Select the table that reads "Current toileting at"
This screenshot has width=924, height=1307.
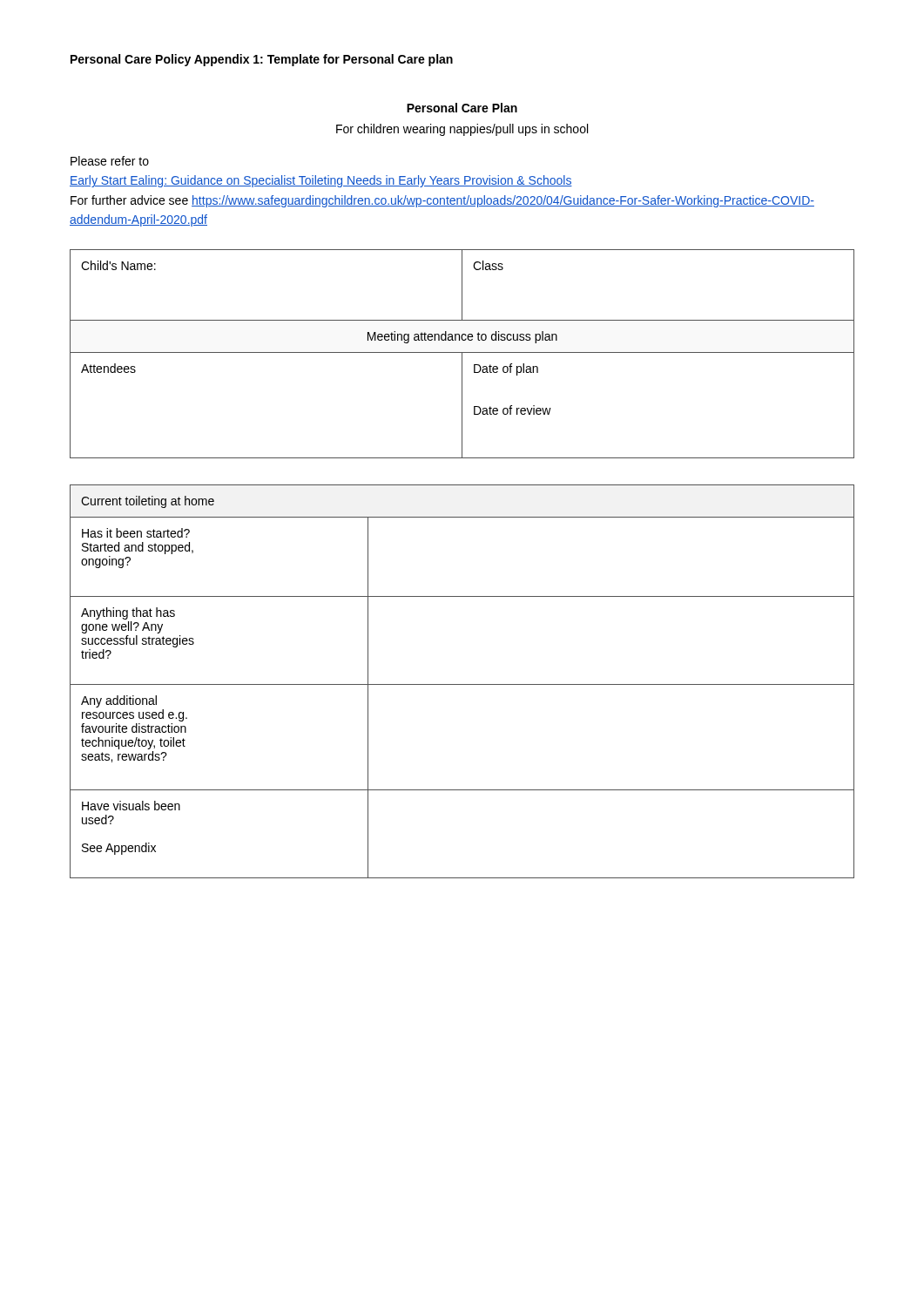click(462, 681)
